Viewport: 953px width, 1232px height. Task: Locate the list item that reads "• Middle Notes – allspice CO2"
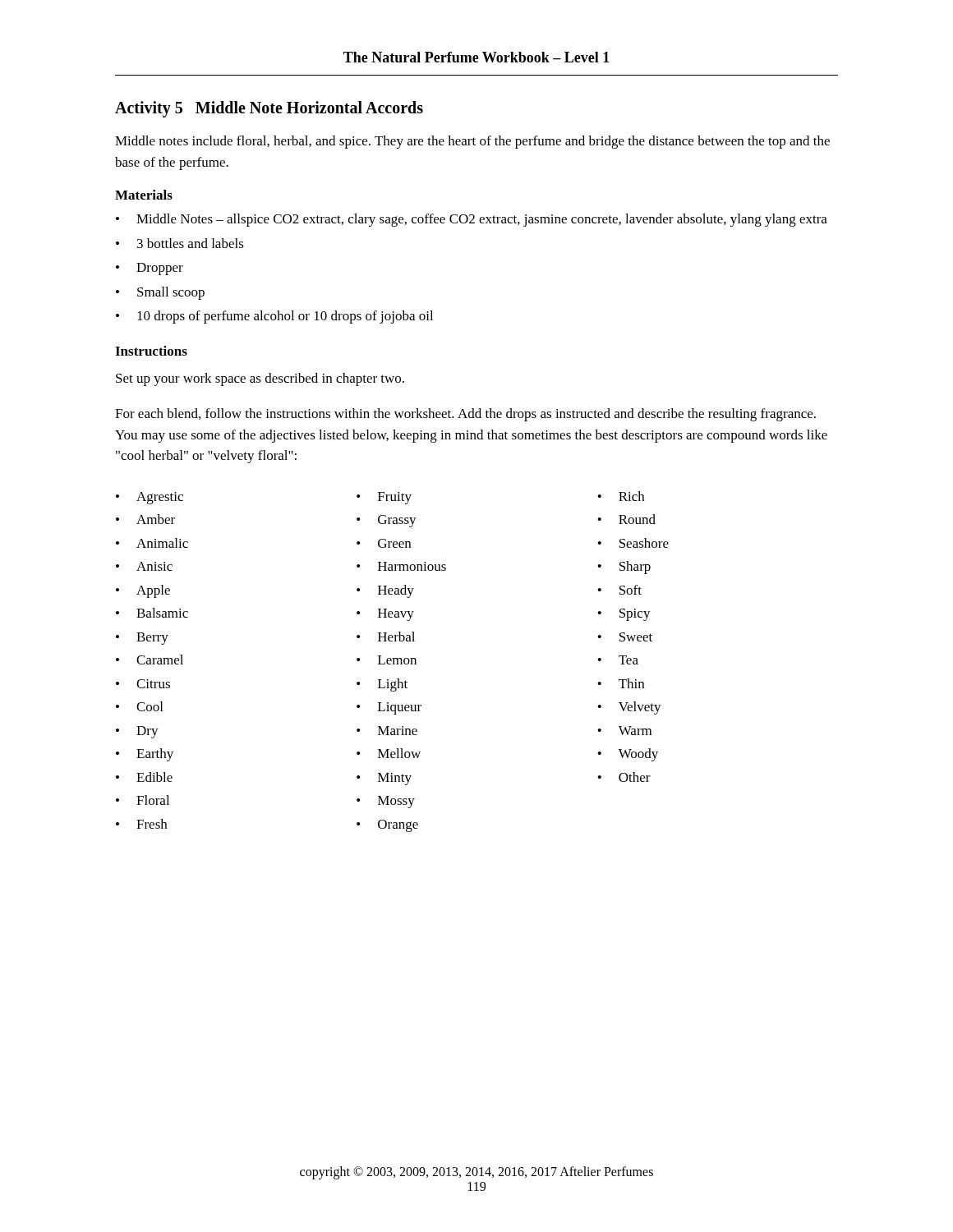pyautogui.click(x=471, y=219)
